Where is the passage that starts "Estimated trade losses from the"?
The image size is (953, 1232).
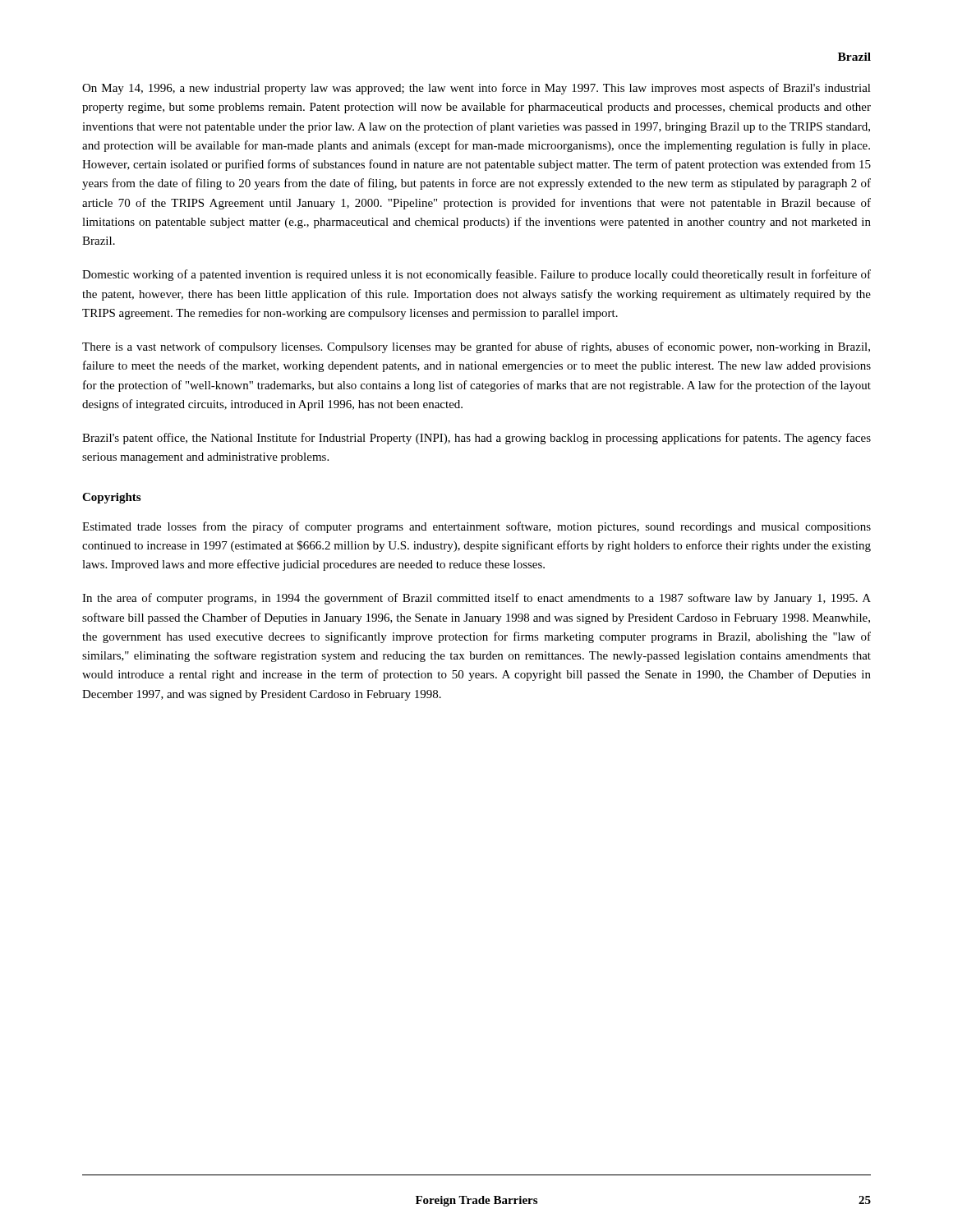pyautogui.click(x=476, y=545)
